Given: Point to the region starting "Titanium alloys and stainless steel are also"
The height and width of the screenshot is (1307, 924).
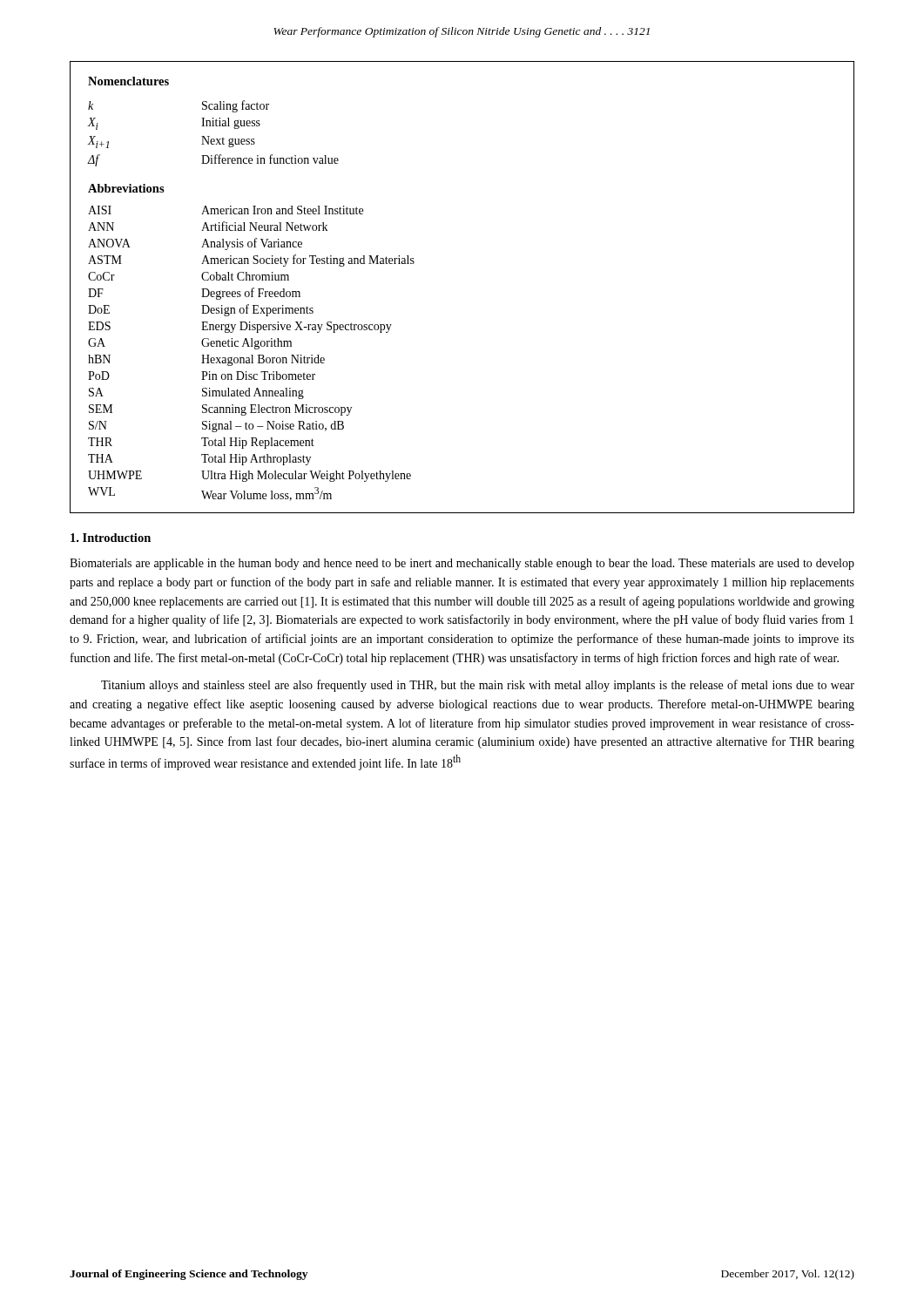Looking at the screenshot, I should (x=462, y=725).
